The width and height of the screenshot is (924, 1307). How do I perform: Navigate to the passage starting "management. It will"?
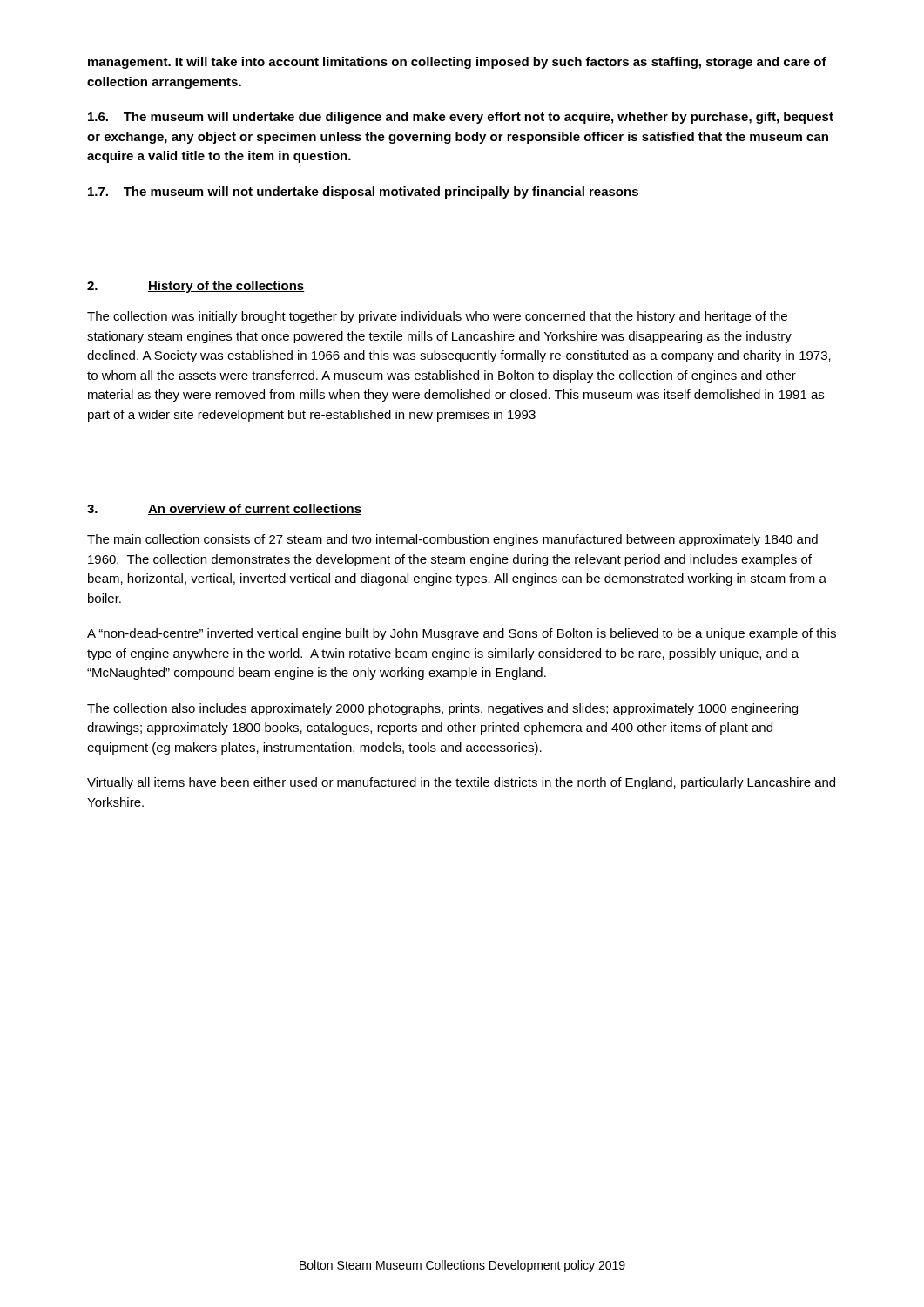(x=457, y=71)
